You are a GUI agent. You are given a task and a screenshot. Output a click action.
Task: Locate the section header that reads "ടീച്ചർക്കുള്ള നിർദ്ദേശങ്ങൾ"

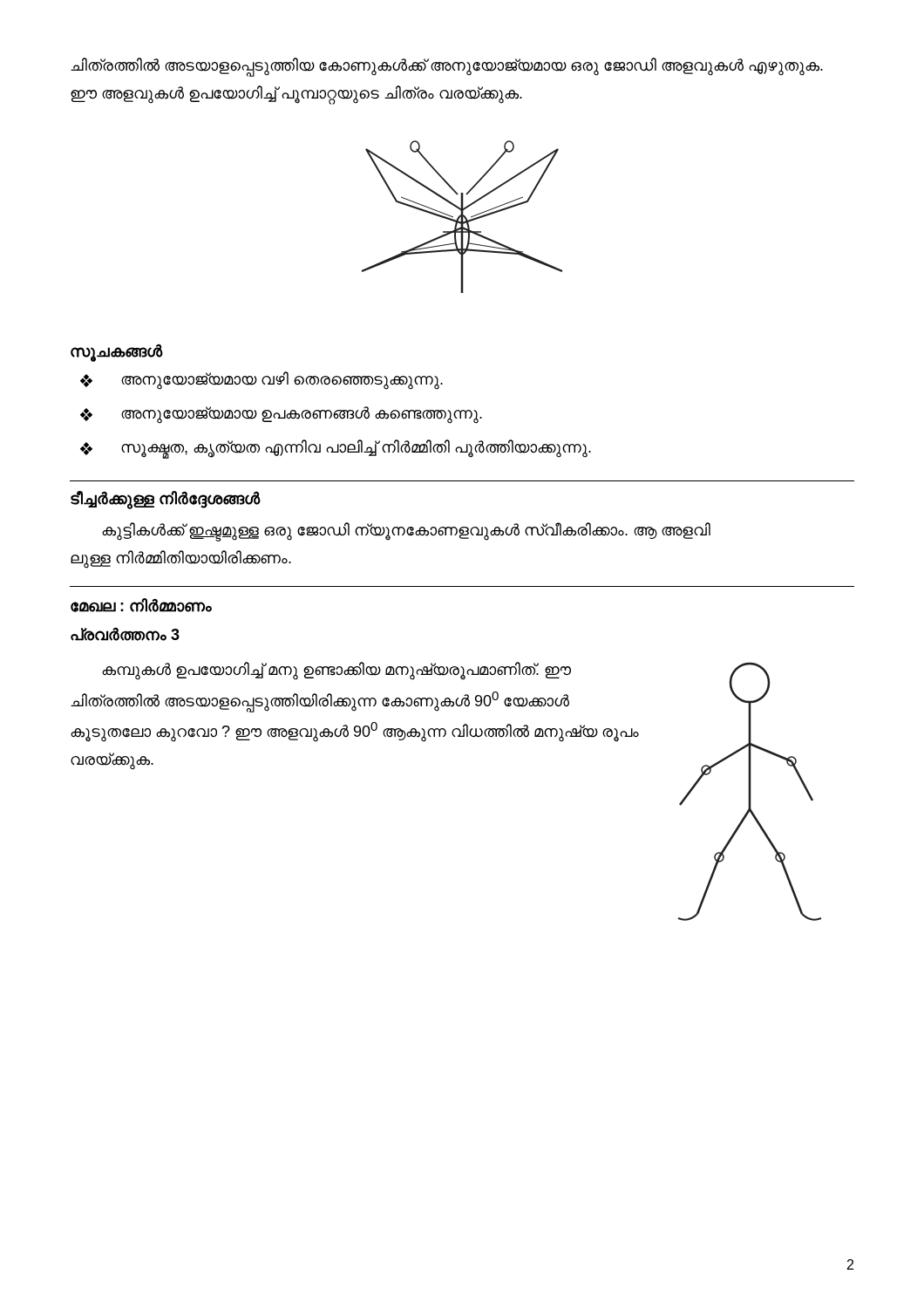(165, 499)
